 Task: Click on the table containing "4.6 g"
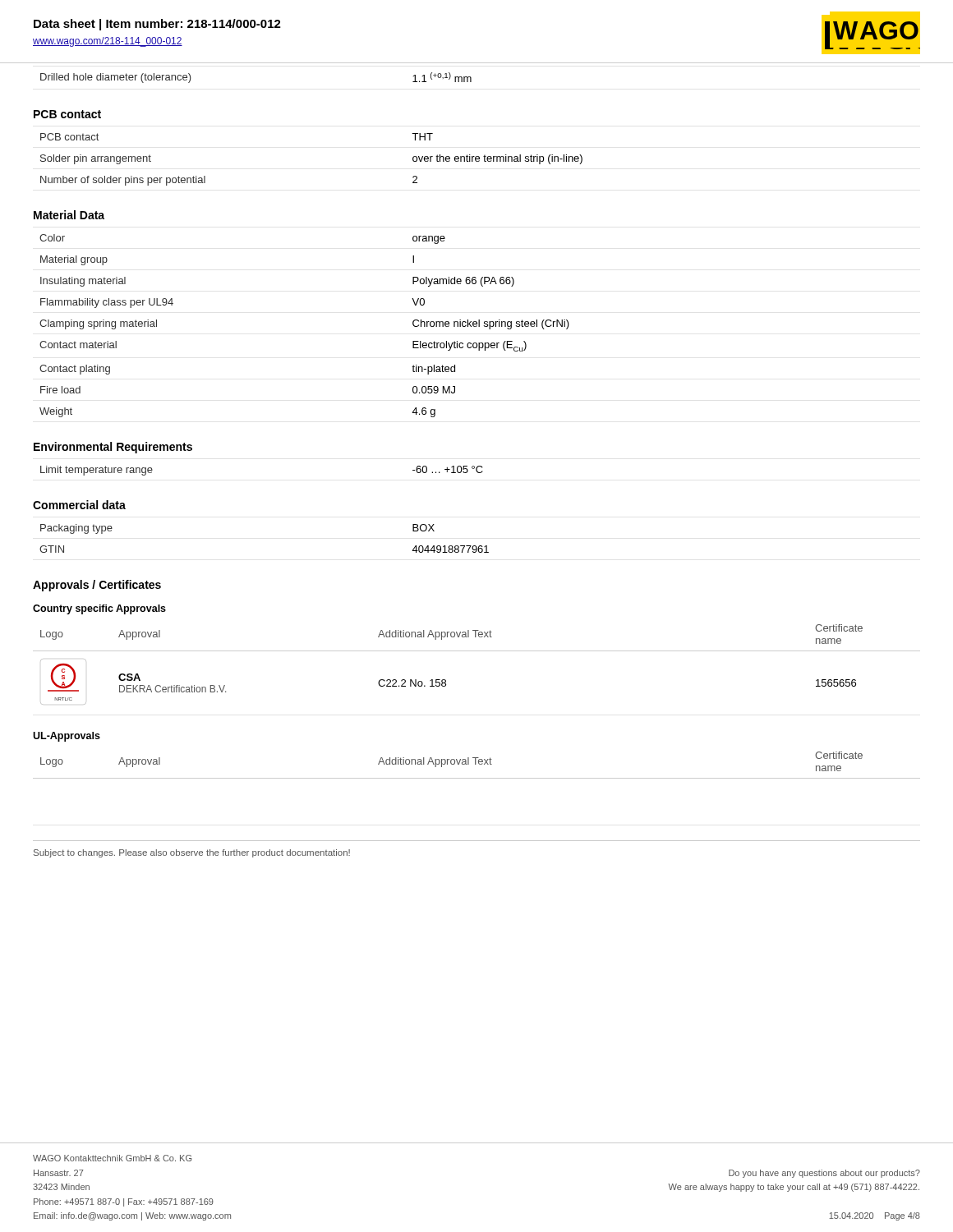pos(476,325)
